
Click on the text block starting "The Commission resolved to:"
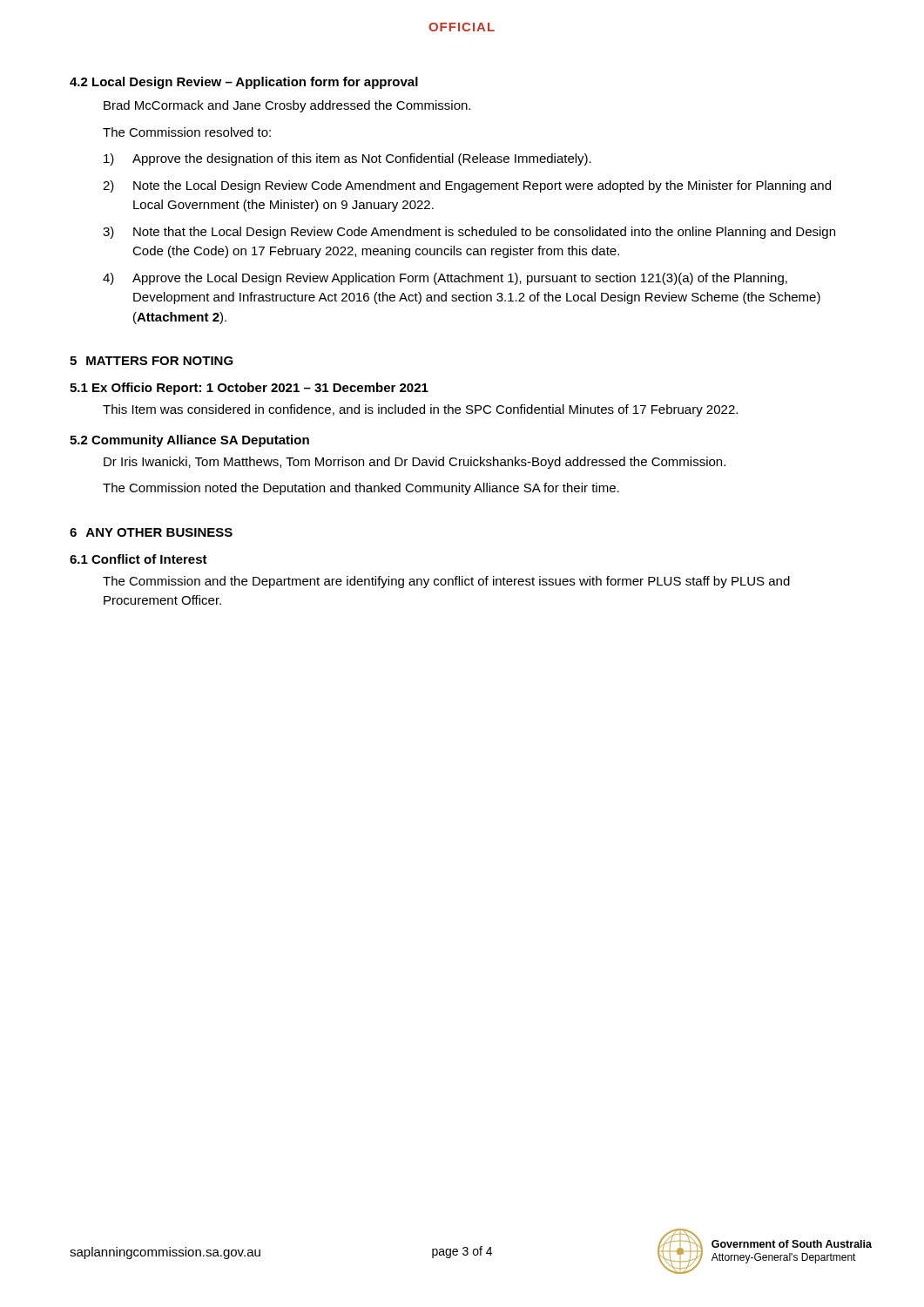(187, 132)
